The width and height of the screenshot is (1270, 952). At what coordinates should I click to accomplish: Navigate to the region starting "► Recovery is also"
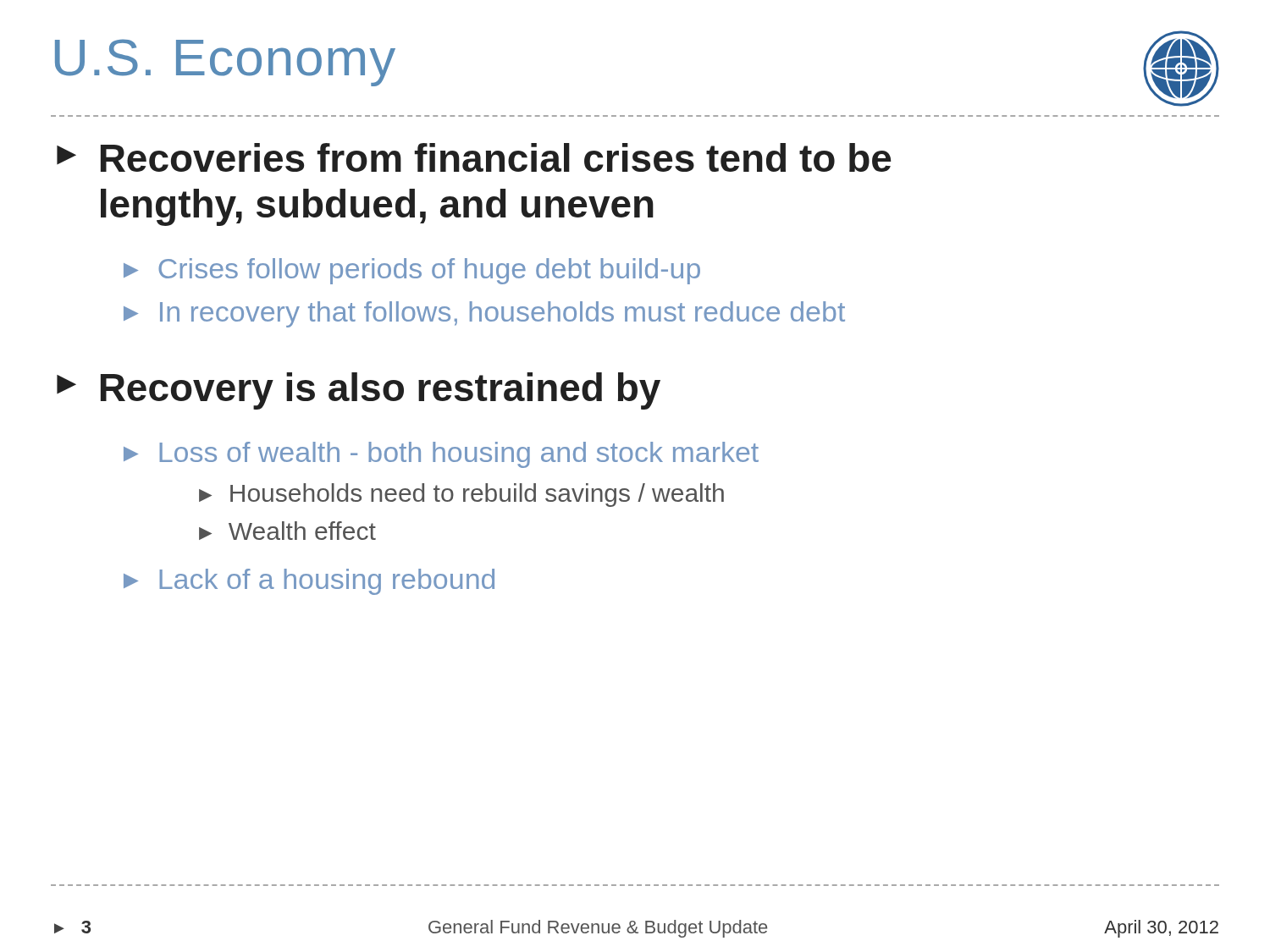(x=356, y=388)
